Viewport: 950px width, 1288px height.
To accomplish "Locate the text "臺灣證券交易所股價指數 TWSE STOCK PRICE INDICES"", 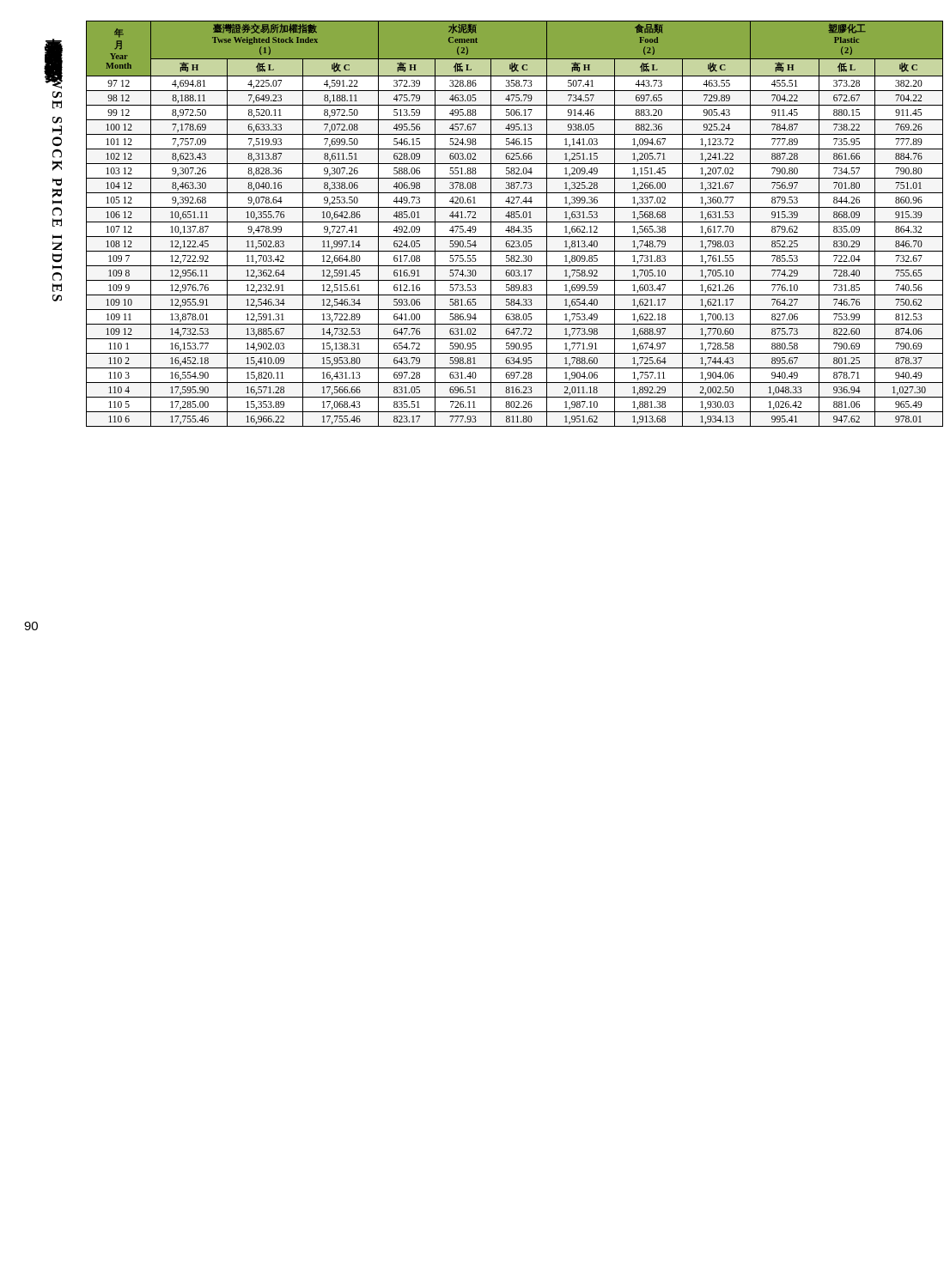I will pos(54,164).
